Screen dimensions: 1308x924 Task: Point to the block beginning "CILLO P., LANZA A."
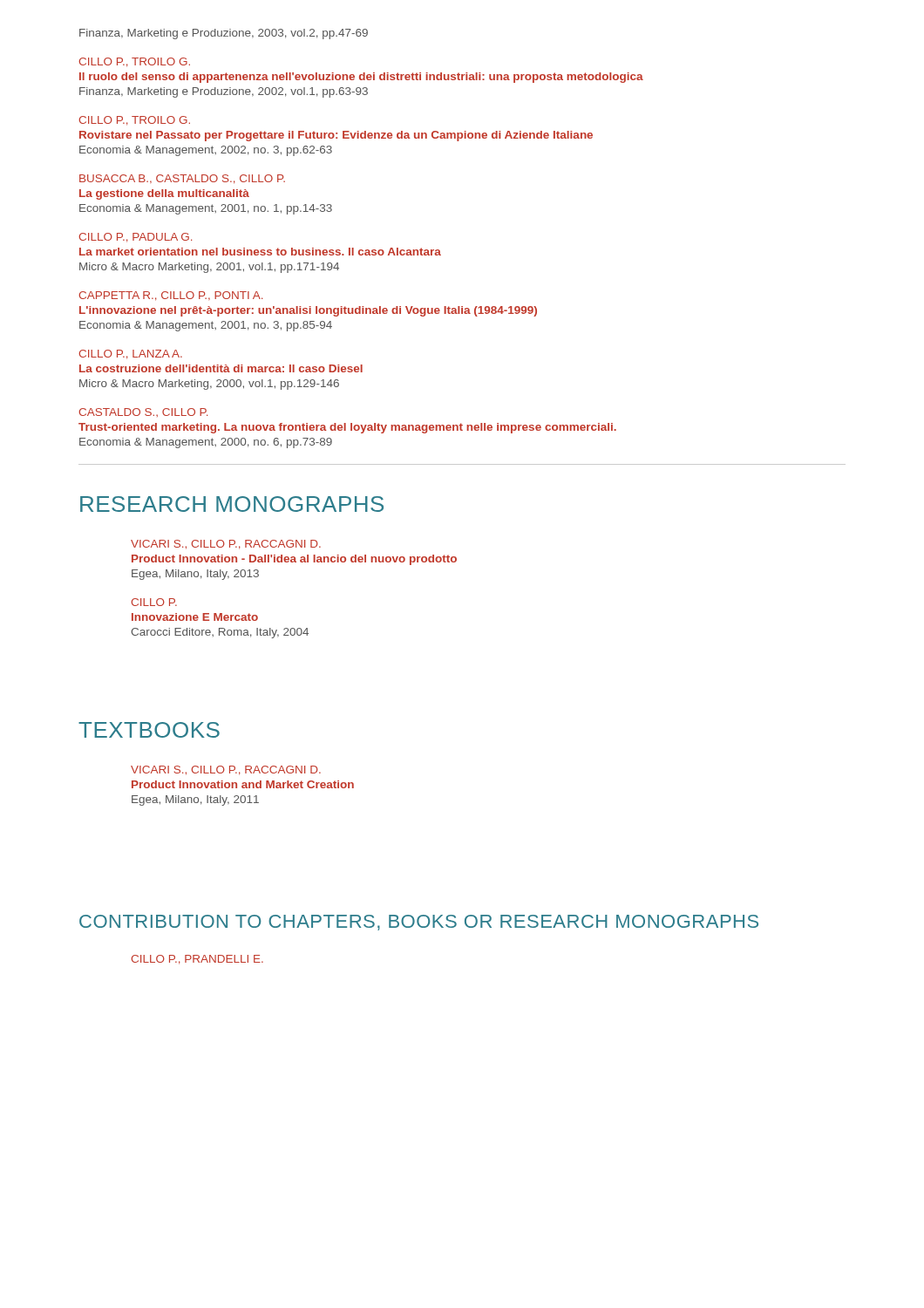click(130, 354)
